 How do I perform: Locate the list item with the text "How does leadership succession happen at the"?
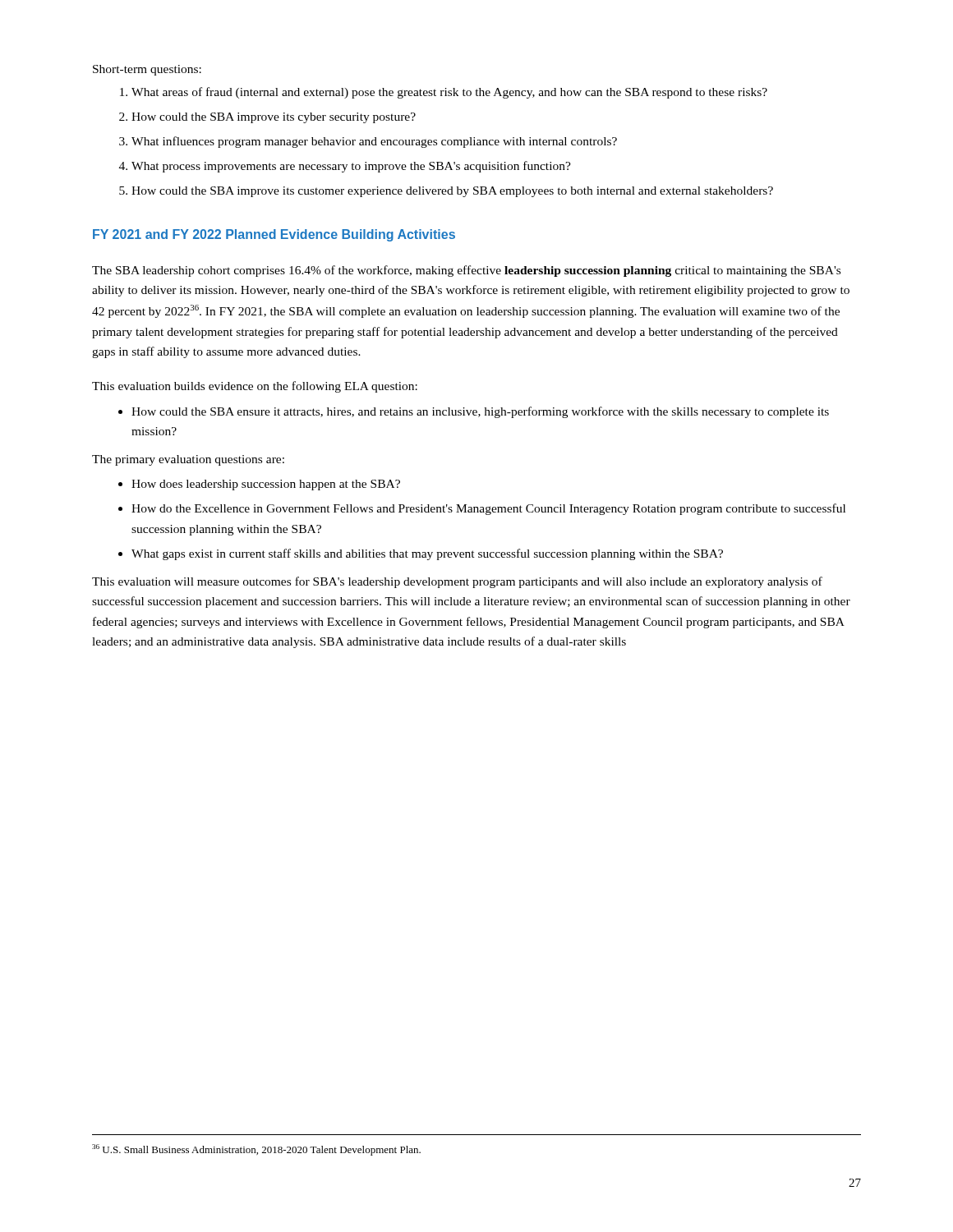click(266, 485)
